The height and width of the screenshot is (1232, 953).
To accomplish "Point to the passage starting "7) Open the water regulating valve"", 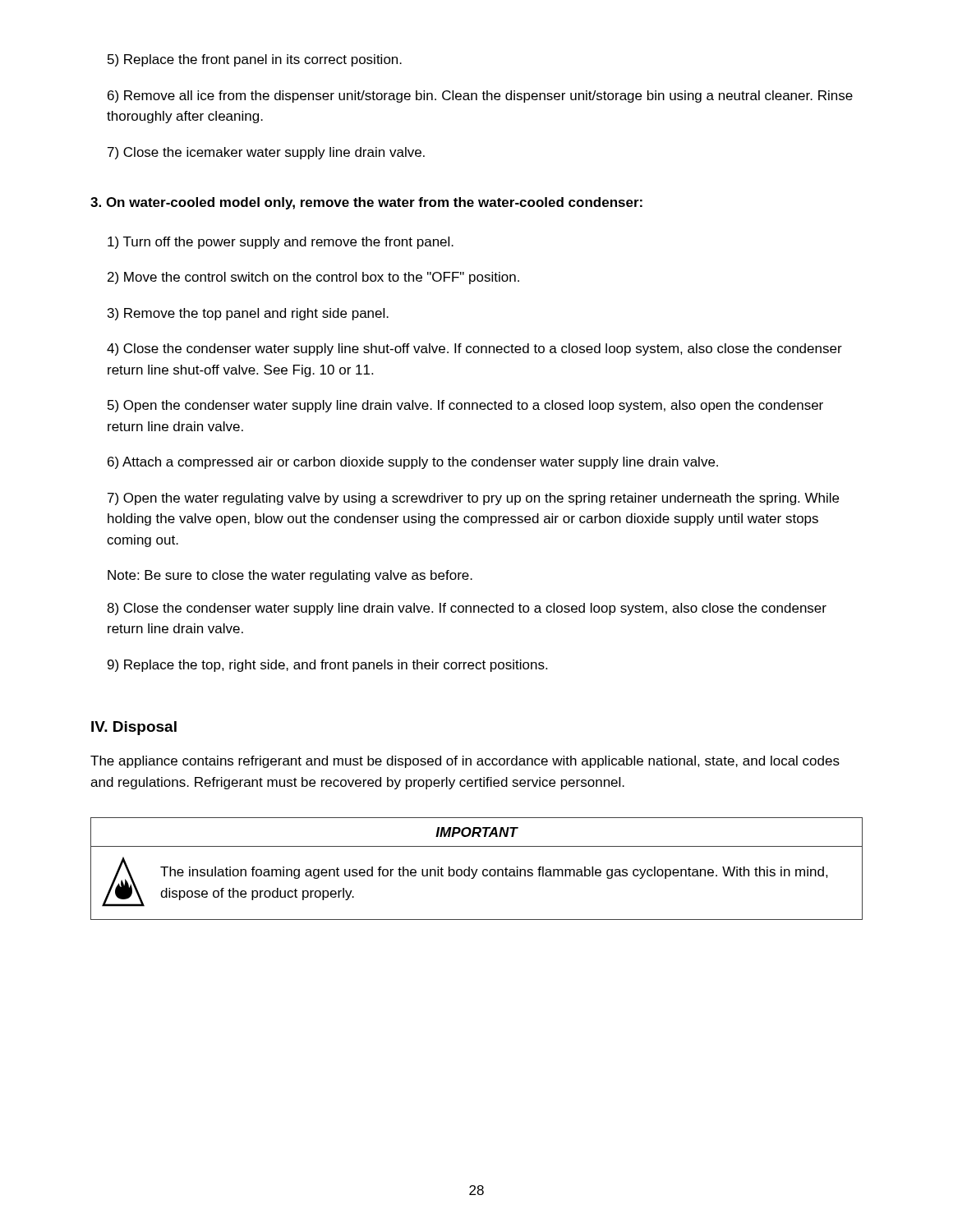I will [473, 519].
